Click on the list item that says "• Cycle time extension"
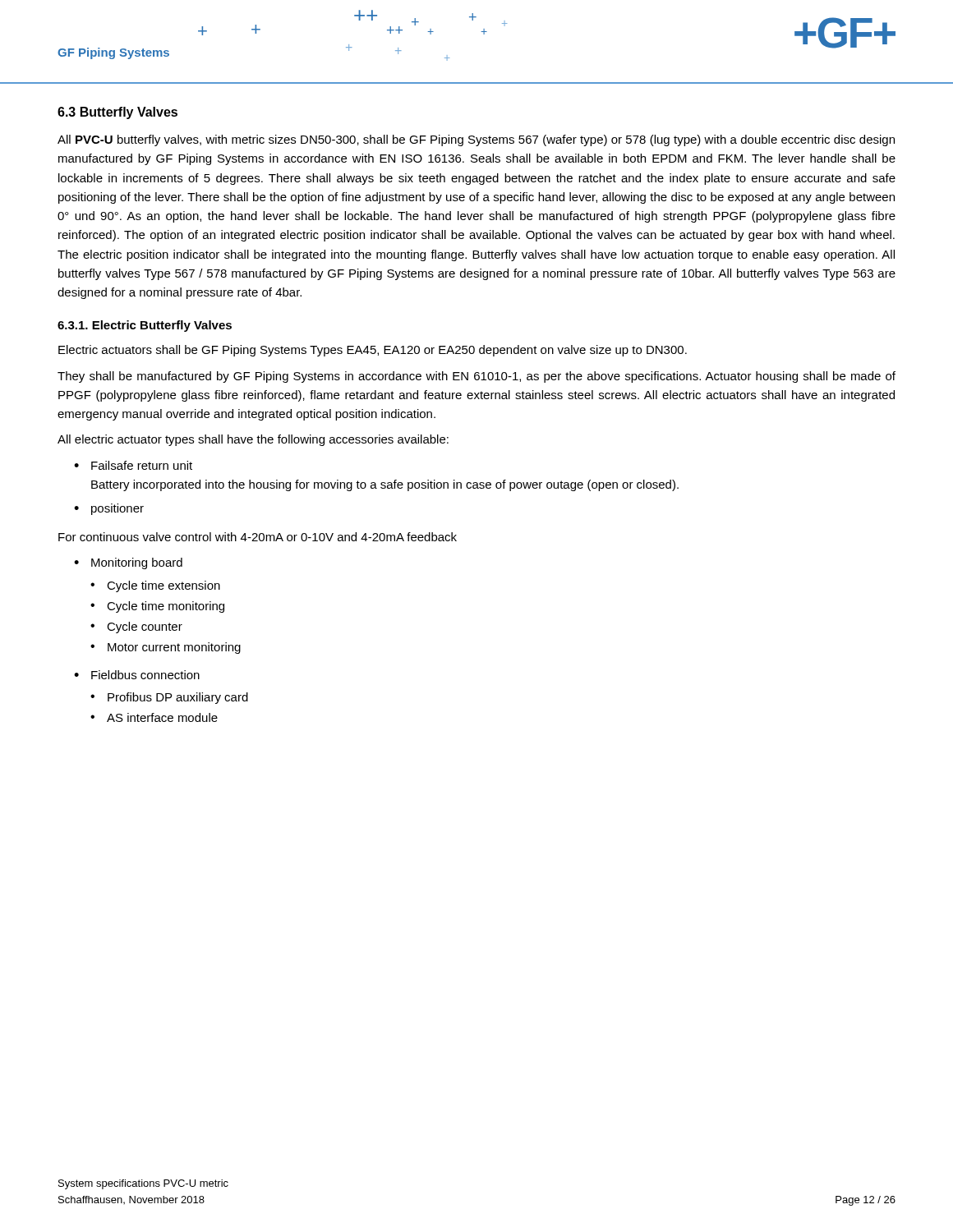 (x=155, y=586)
